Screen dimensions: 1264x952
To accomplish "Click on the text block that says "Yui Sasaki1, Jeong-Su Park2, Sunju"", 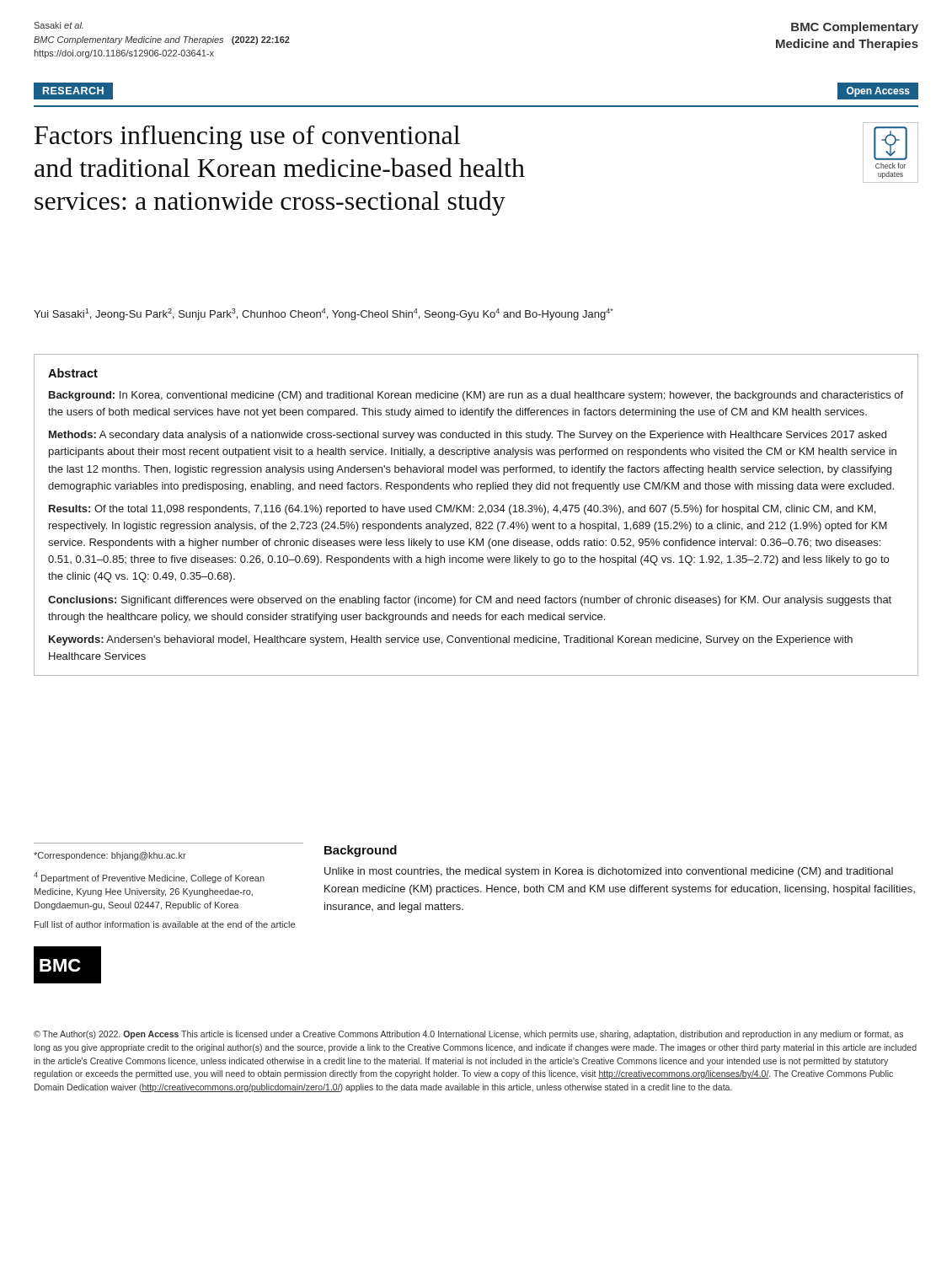I will (x=323, y=314).
